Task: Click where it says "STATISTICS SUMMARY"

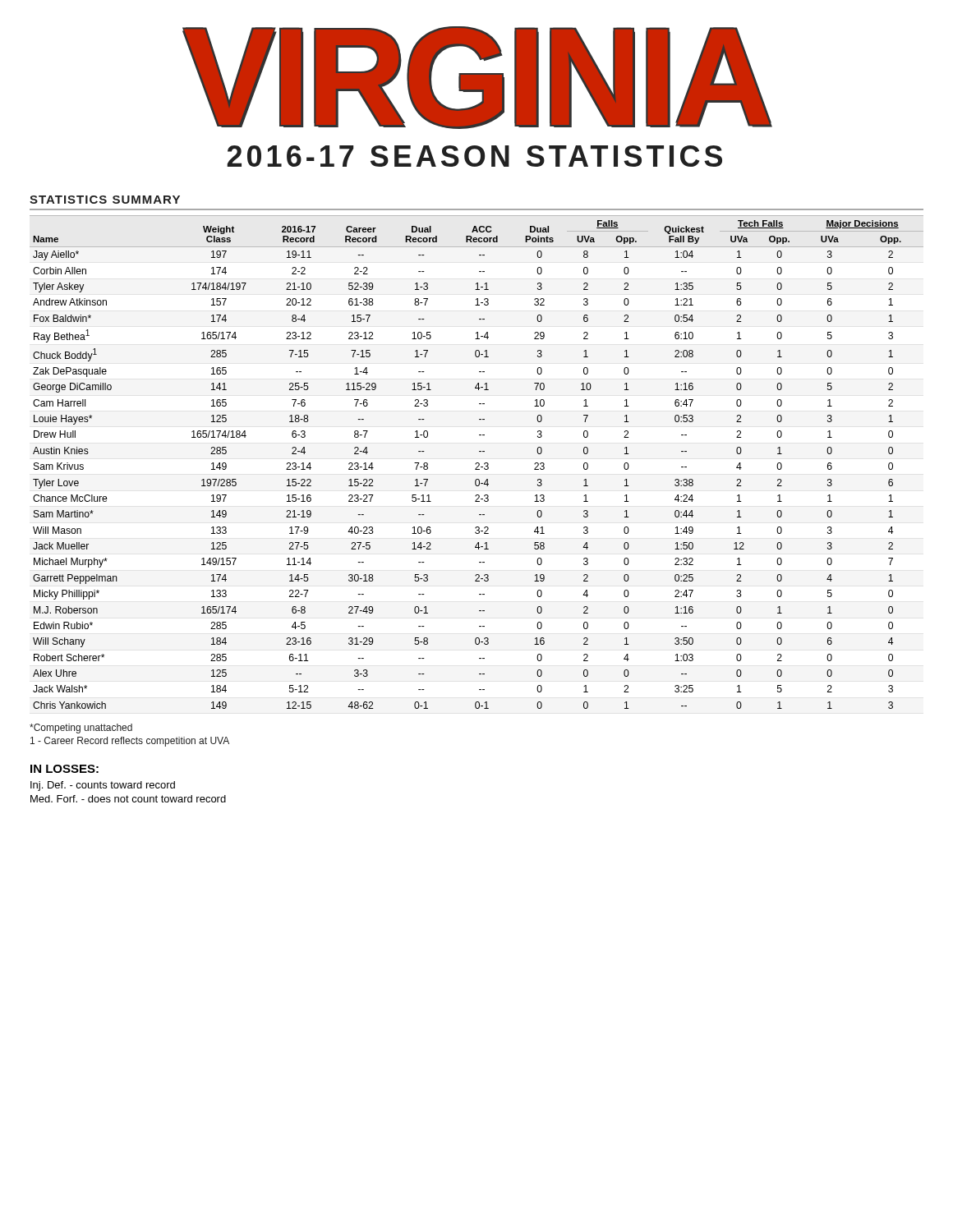Action: point(105,199)
